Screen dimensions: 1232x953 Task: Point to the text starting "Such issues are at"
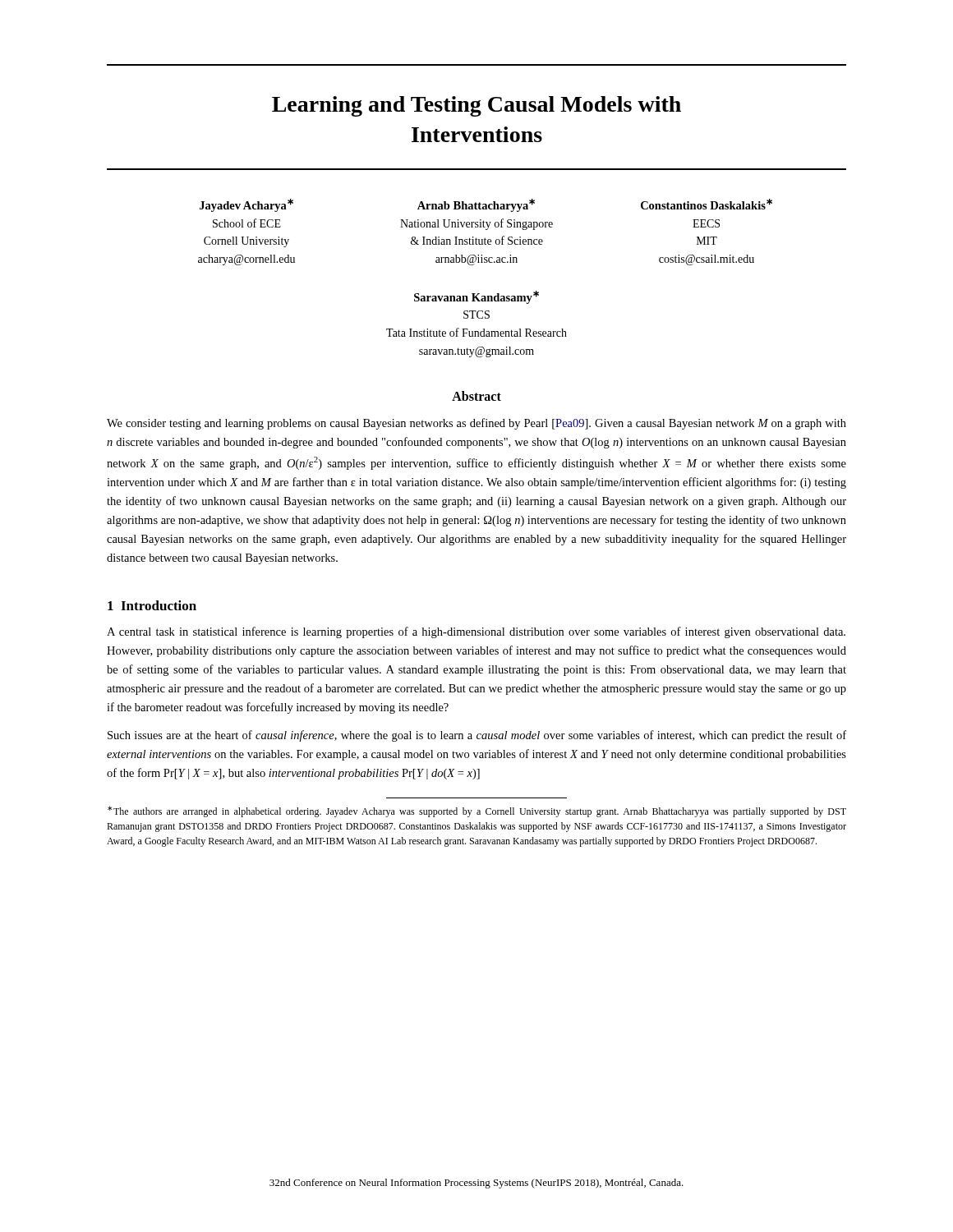pos(476,754)
